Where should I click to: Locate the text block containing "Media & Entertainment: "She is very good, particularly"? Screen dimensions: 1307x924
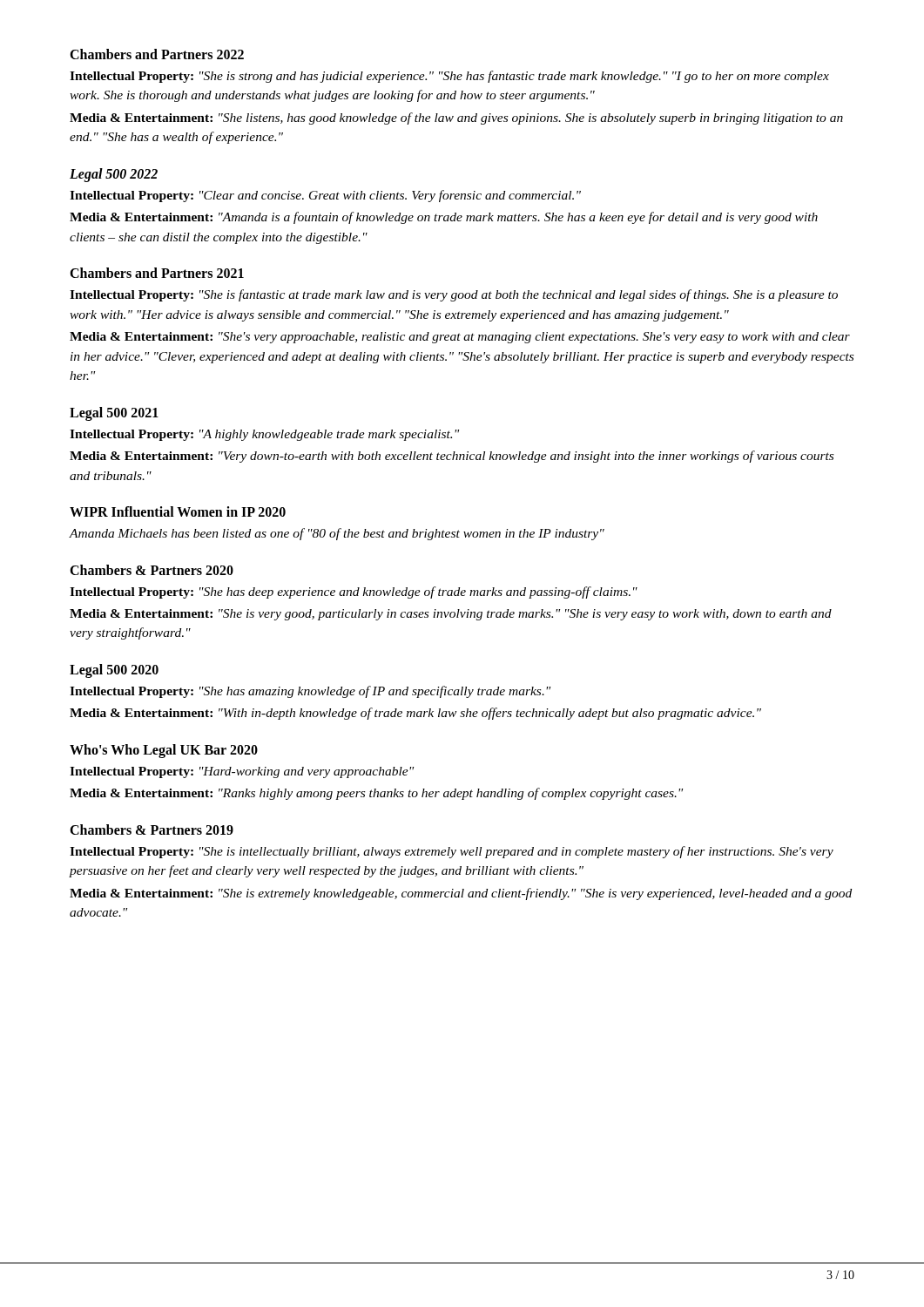click(x=450, y=623)
